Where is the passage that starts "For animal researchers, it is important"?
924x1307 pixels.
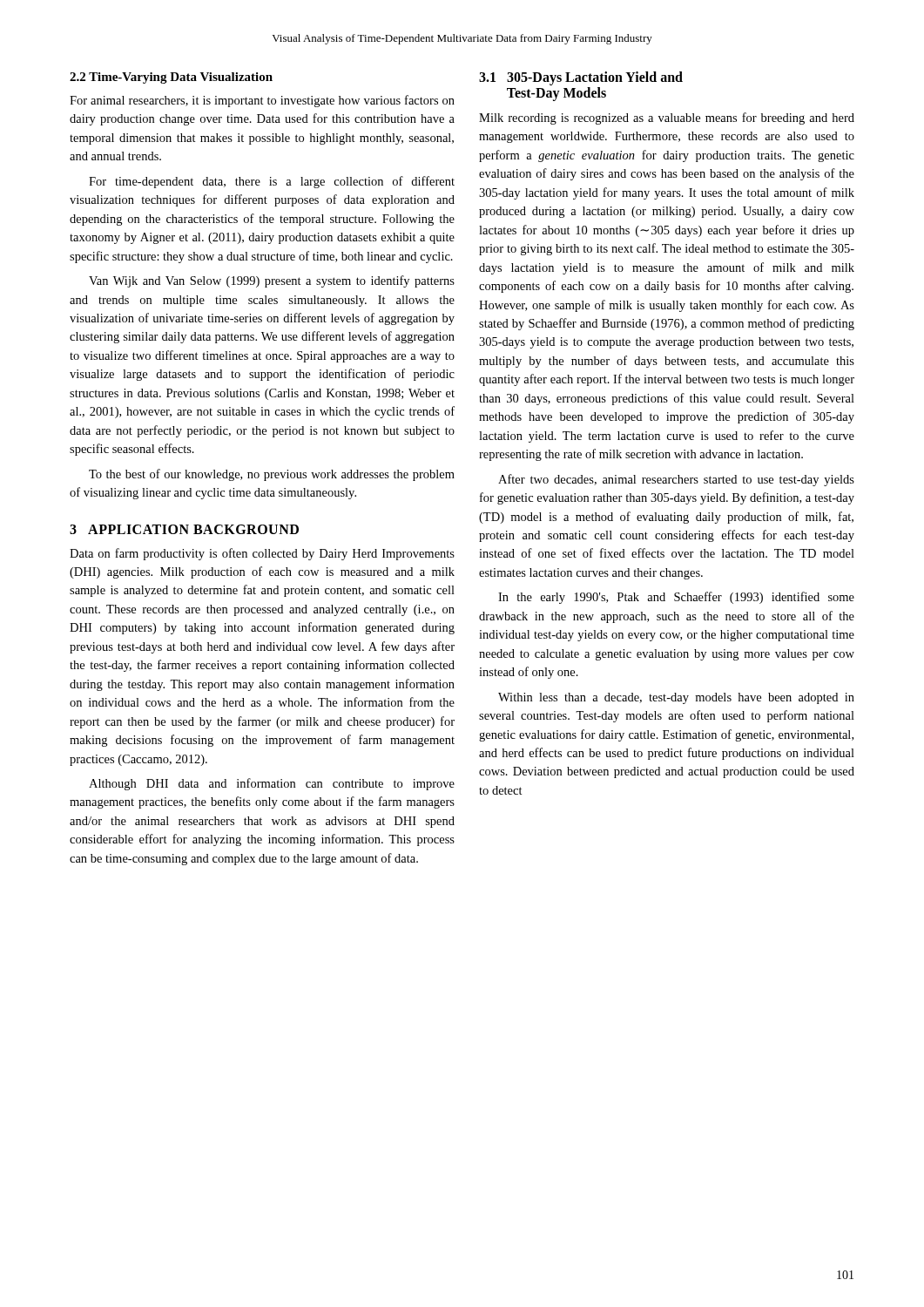click(262, 297)
